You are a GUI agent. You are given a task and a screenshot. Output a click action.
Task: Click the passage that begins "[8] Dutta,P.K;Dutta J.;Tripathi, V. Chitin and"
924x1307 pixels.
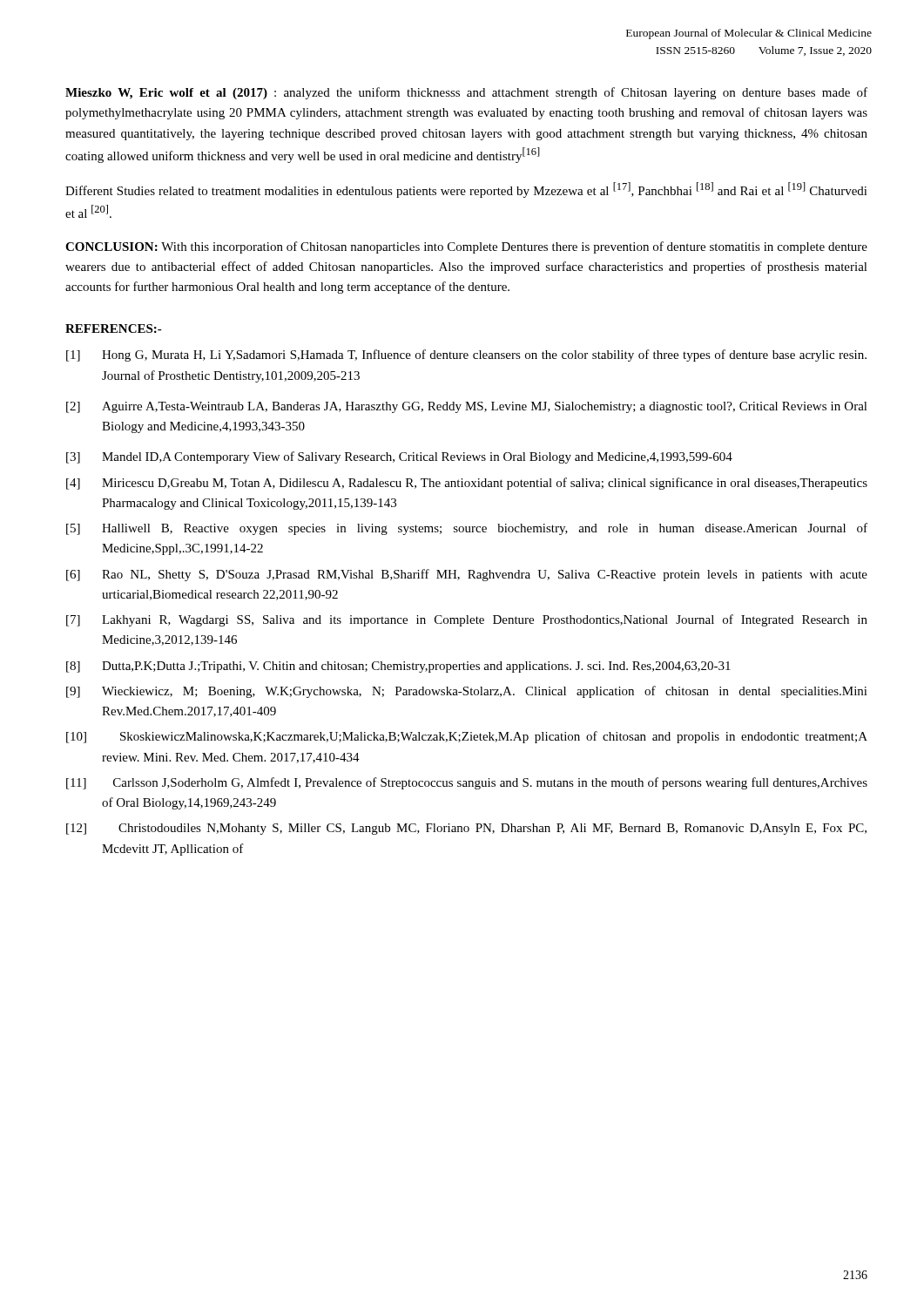tap(466, 666)
